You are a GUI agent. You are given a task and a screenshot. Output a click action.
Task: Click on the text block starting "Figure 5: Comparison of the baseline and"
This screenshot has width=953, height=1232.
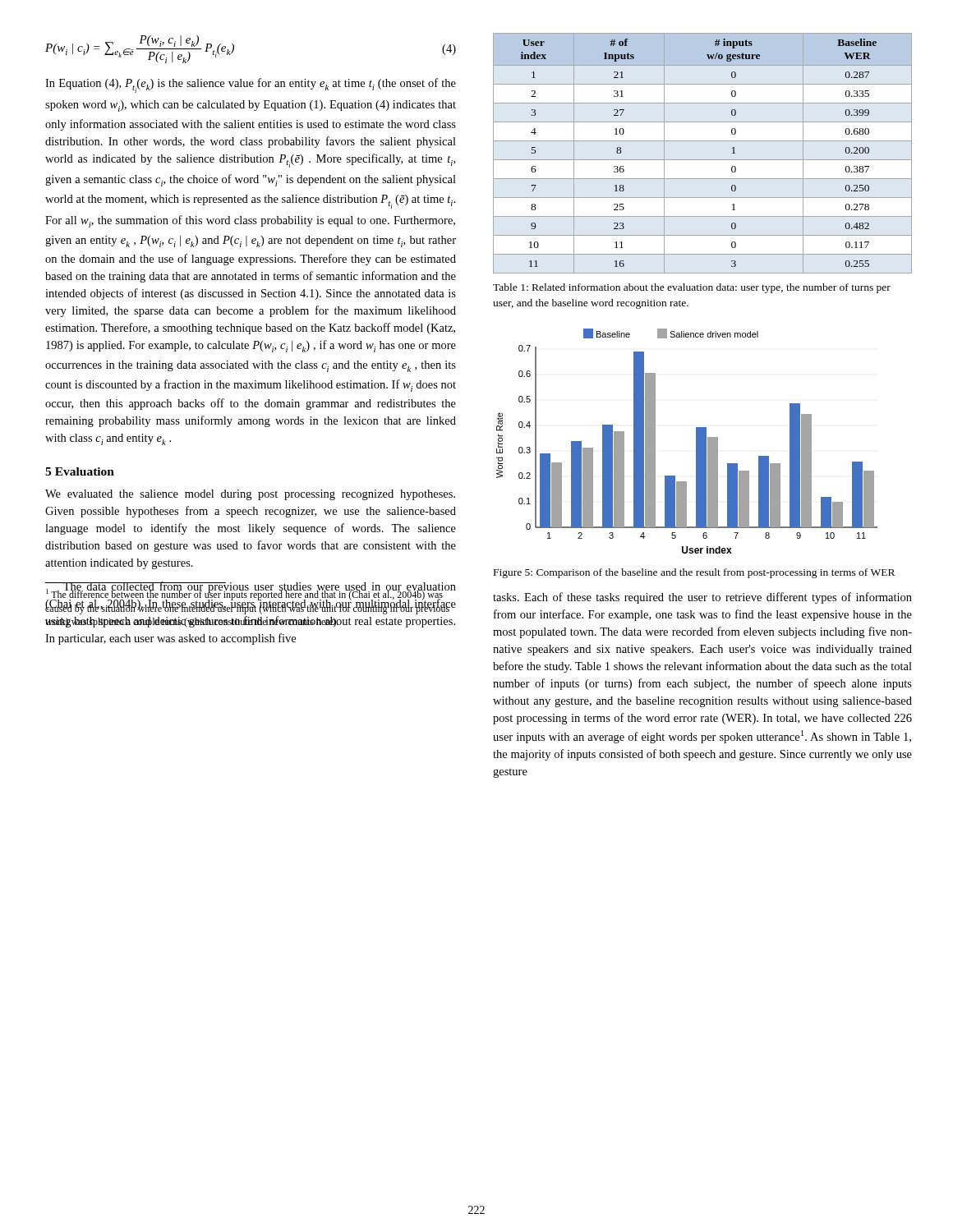pyautogui.click(x=694, y=572)
